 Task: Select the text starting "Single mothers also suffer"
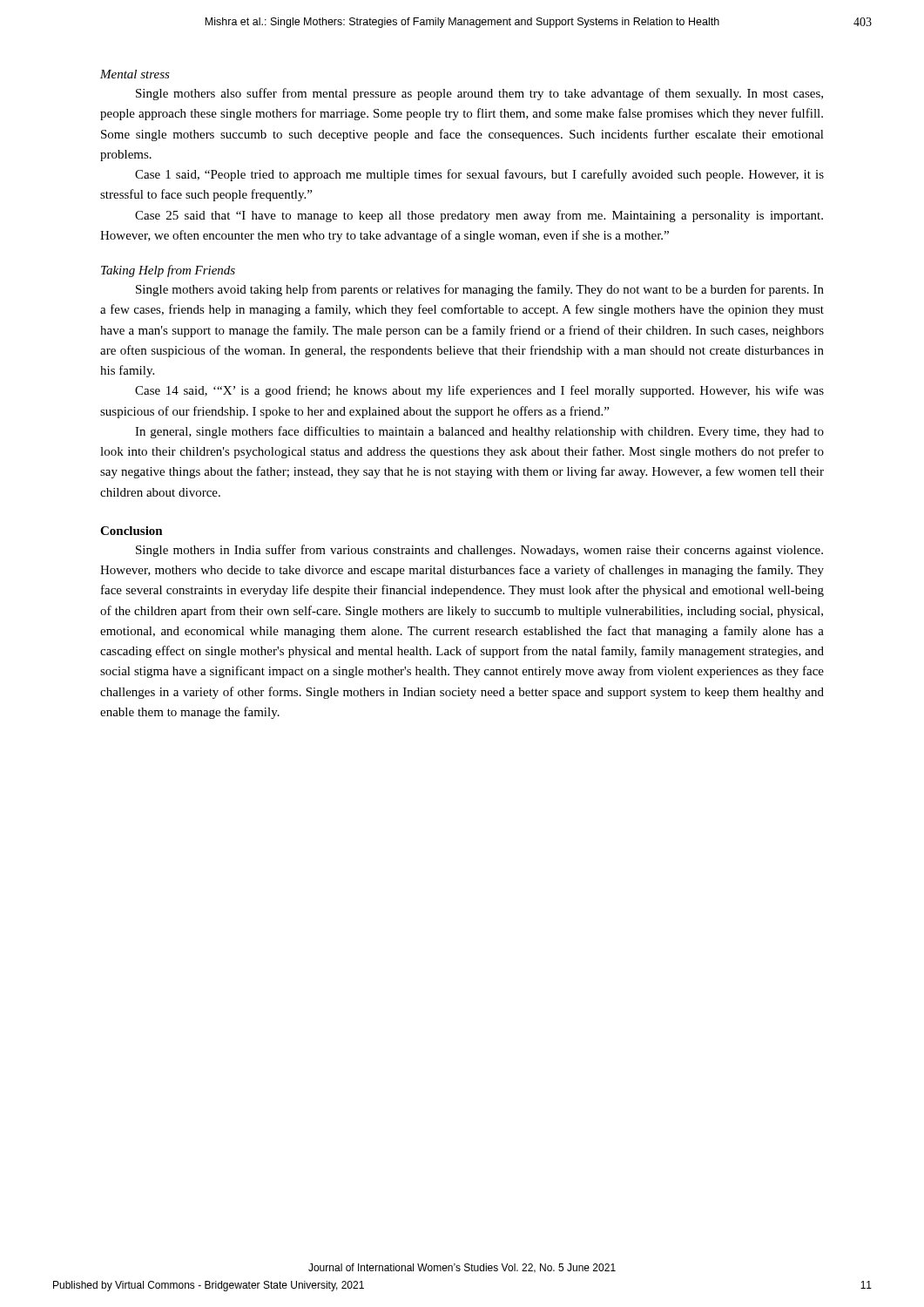pyautogui.click(x=462, y=165)
